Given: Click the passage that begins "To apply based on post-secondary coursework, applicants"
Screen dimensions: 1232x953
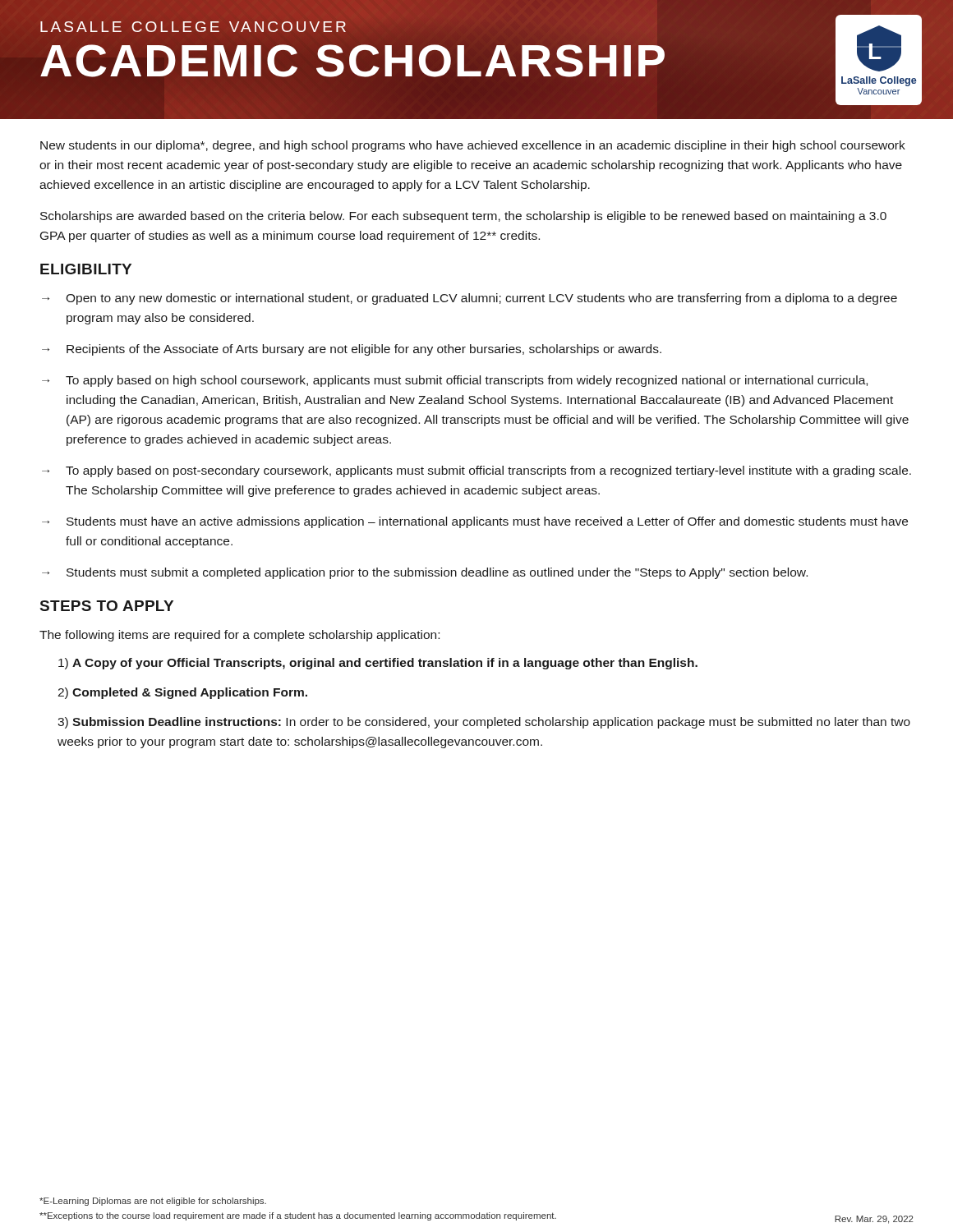Looking at the screenshot, I should pos(489,480).
